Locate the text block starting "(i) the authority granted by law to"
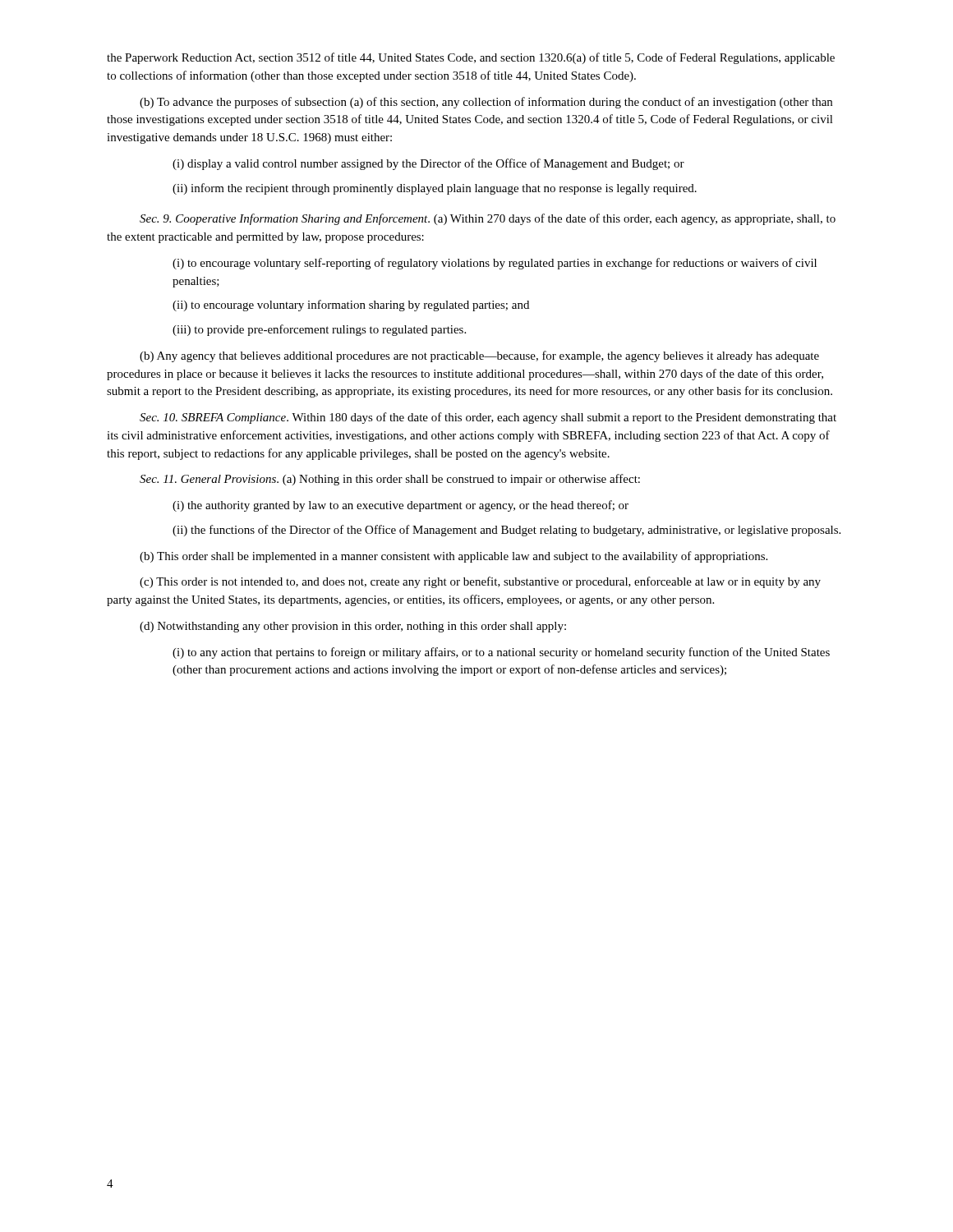 400,505
